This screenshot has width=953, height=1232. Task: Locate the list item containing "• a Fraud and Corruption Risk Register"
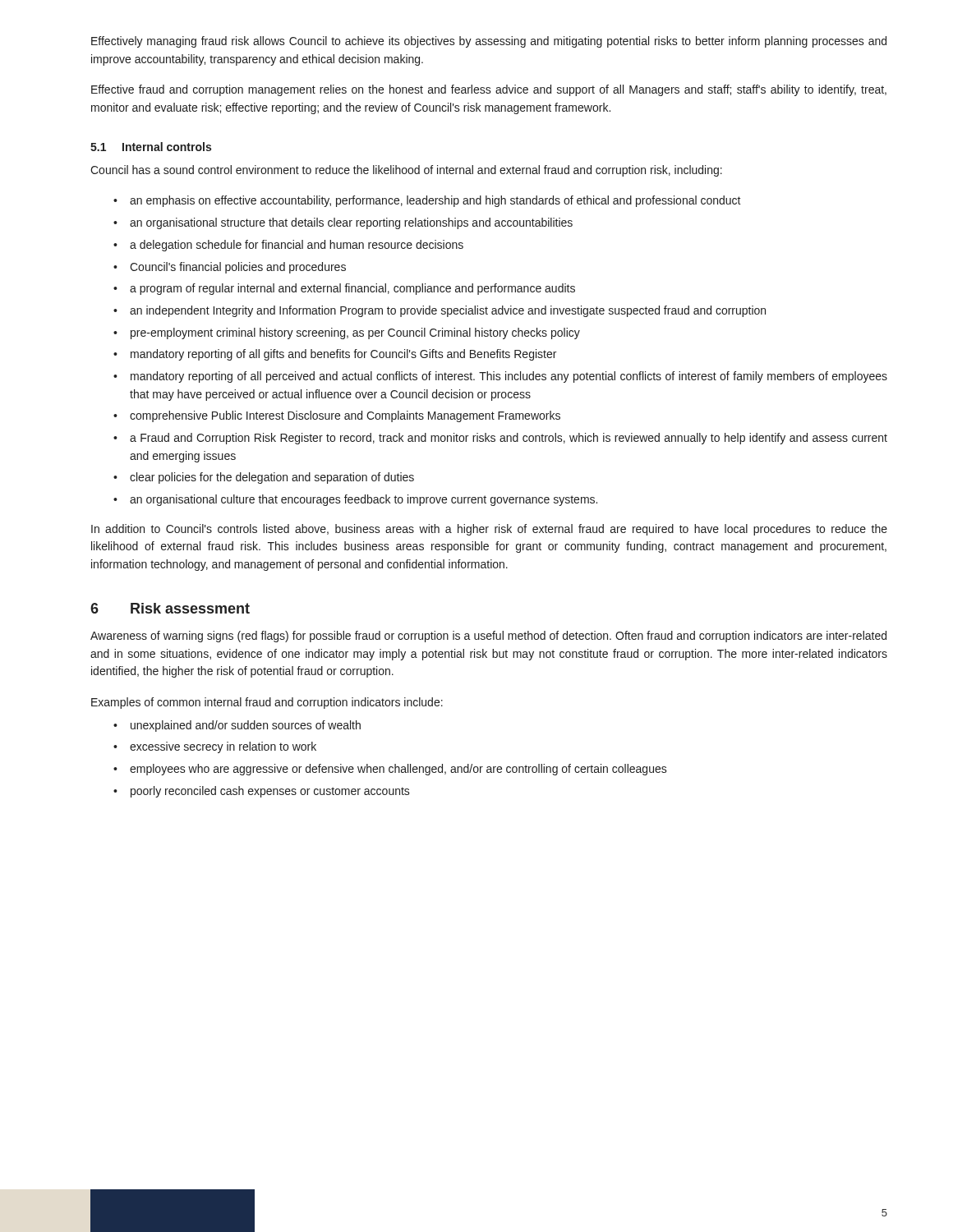tap(500, 447)
